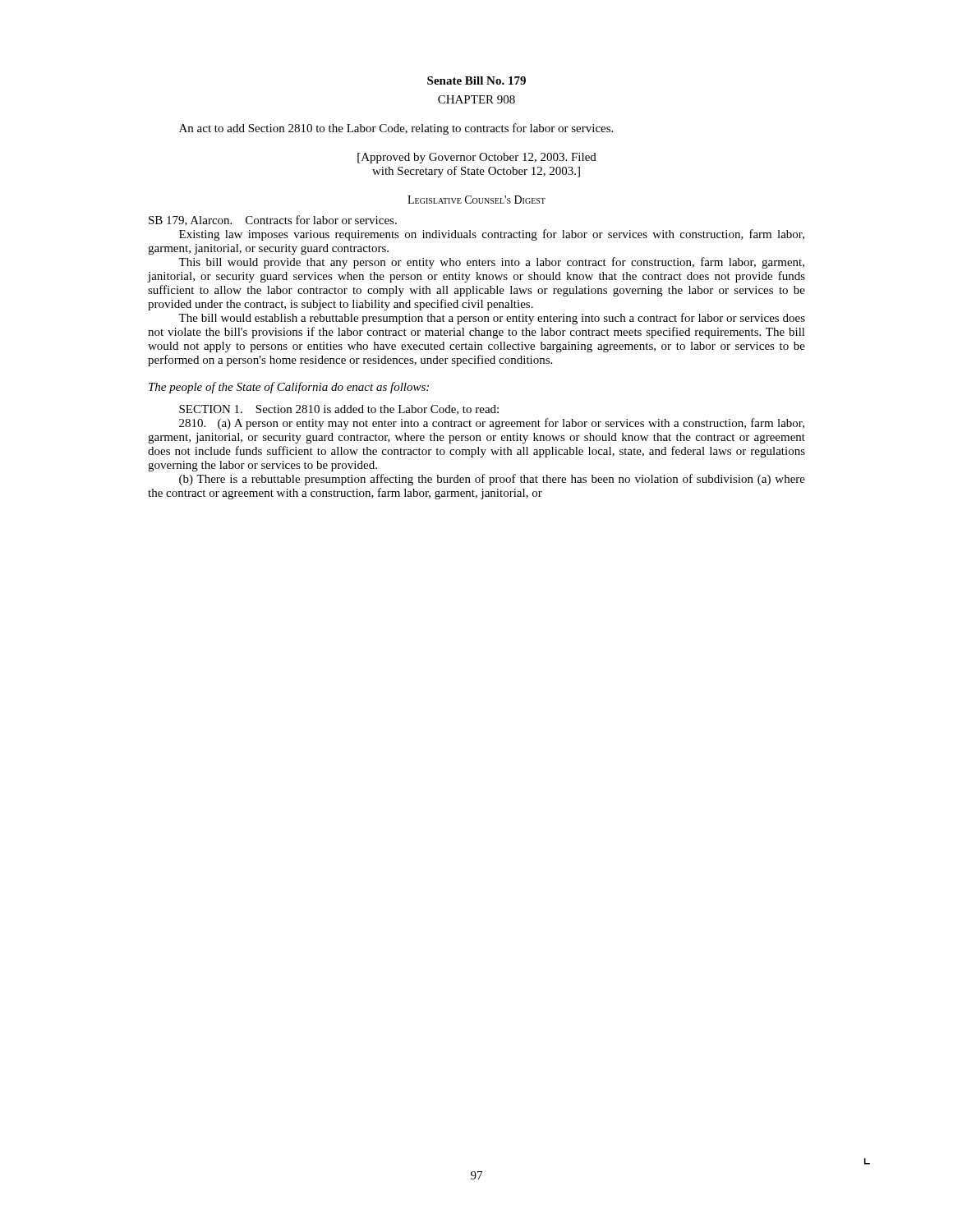
Task: Locate the text block with the text "This bill would provide that any"
Action: (476, 283)
